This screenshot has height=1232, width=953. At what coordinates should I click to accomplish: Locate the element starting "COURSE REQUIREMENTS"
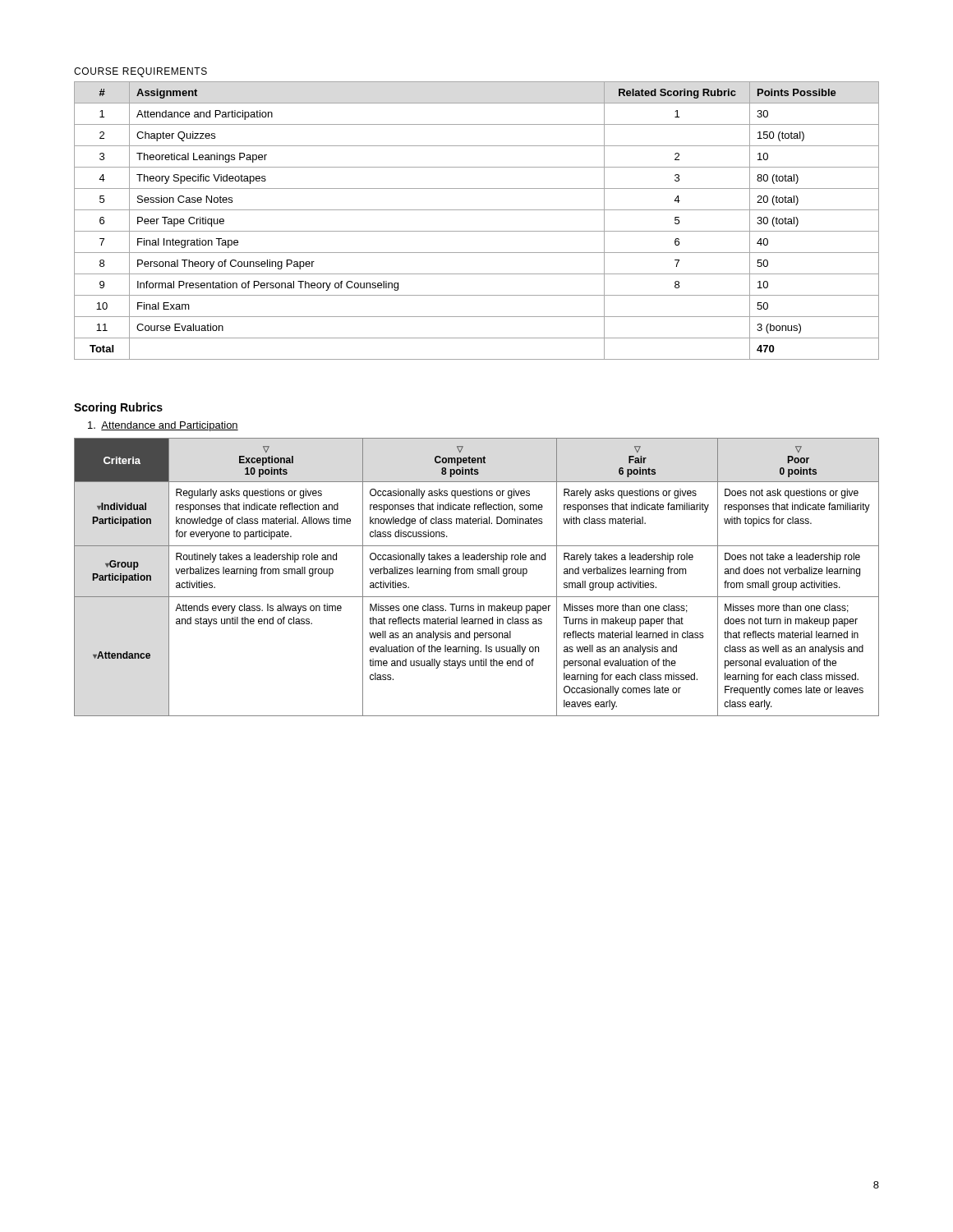point(141,71)
